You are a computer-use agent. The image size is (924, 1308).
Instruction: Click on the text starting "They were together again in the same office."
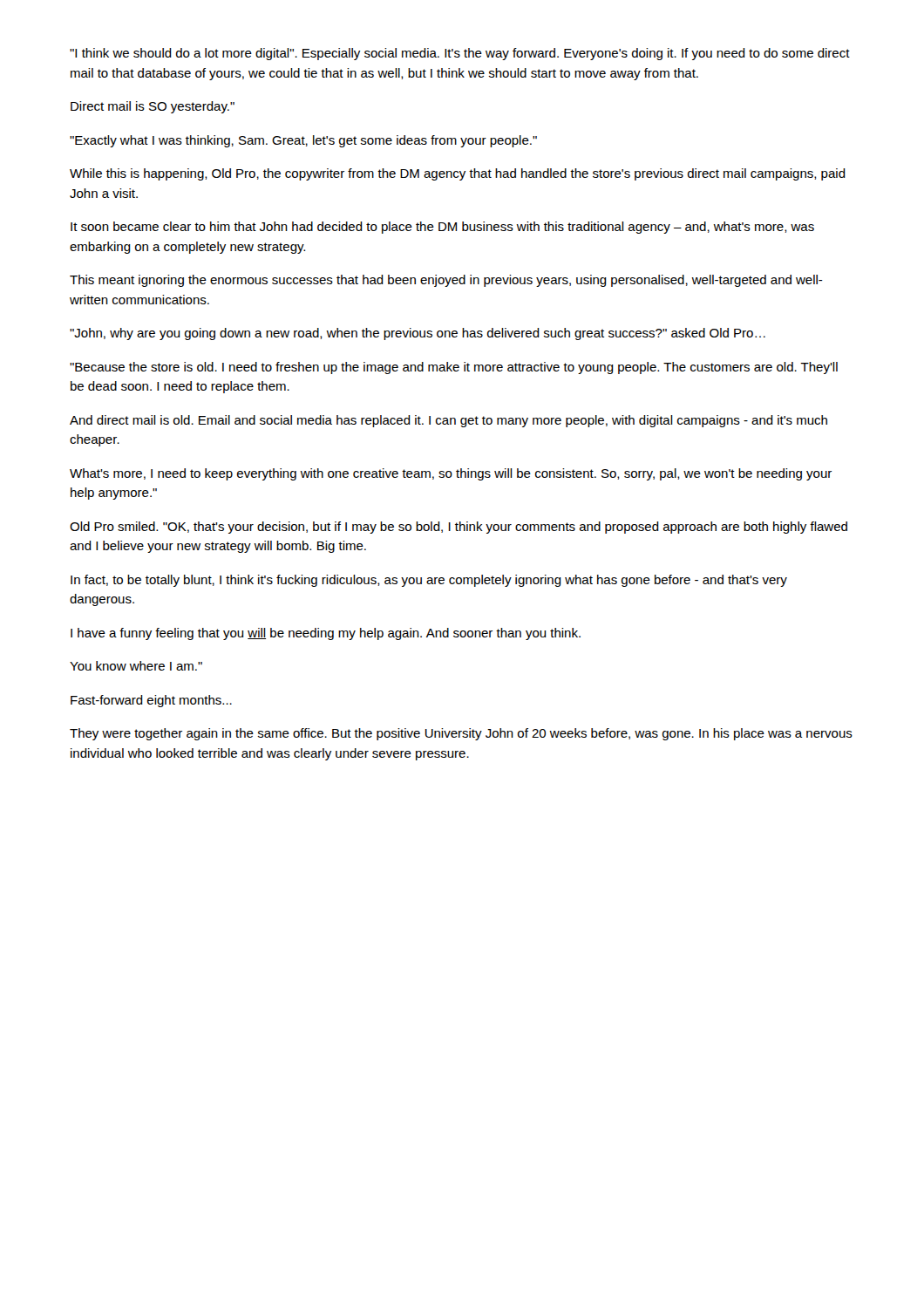(x=461, y=743)
